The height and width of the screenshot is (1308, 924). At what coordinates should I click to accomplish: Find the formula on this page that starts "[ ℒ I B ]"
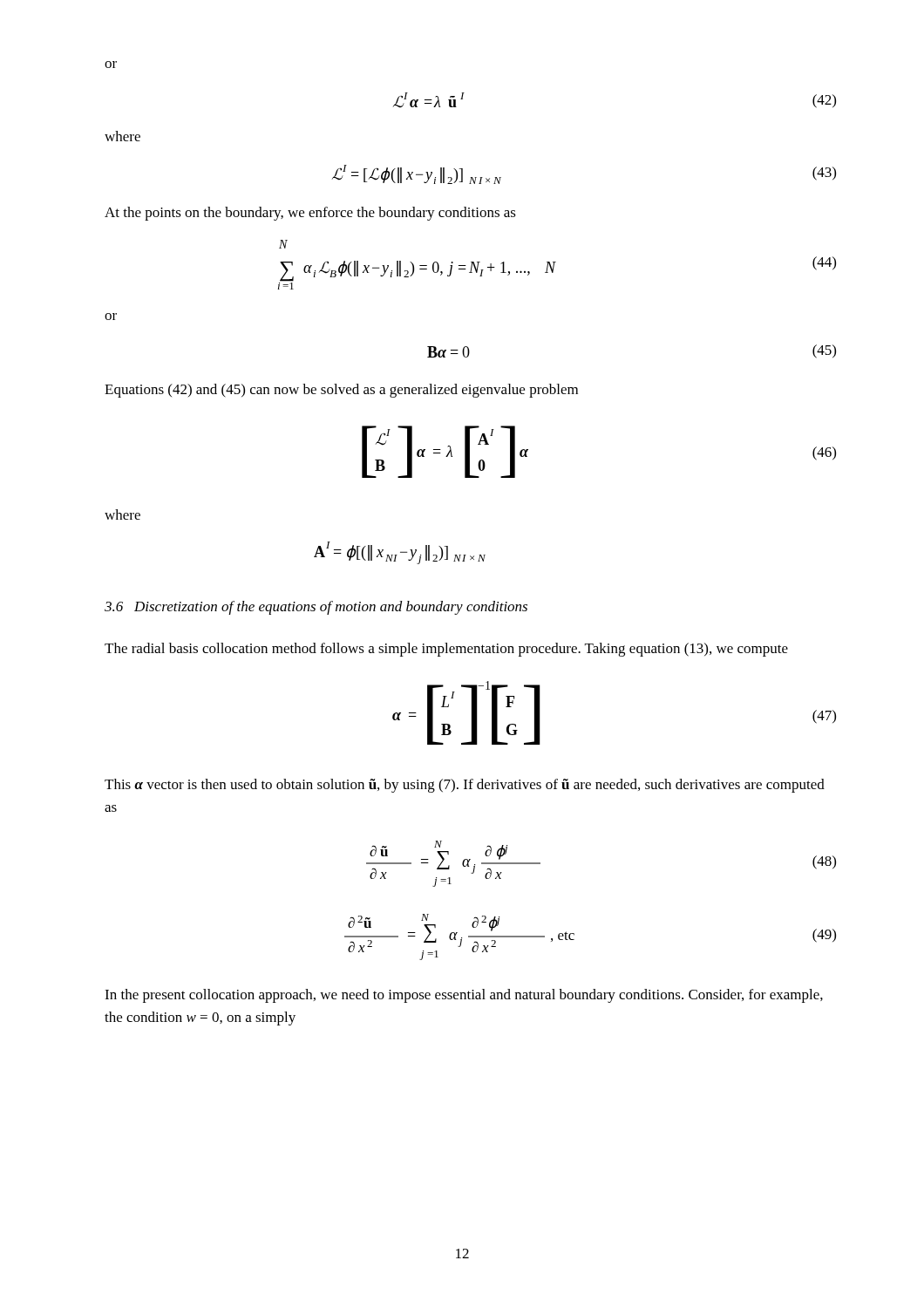(469, 451)
